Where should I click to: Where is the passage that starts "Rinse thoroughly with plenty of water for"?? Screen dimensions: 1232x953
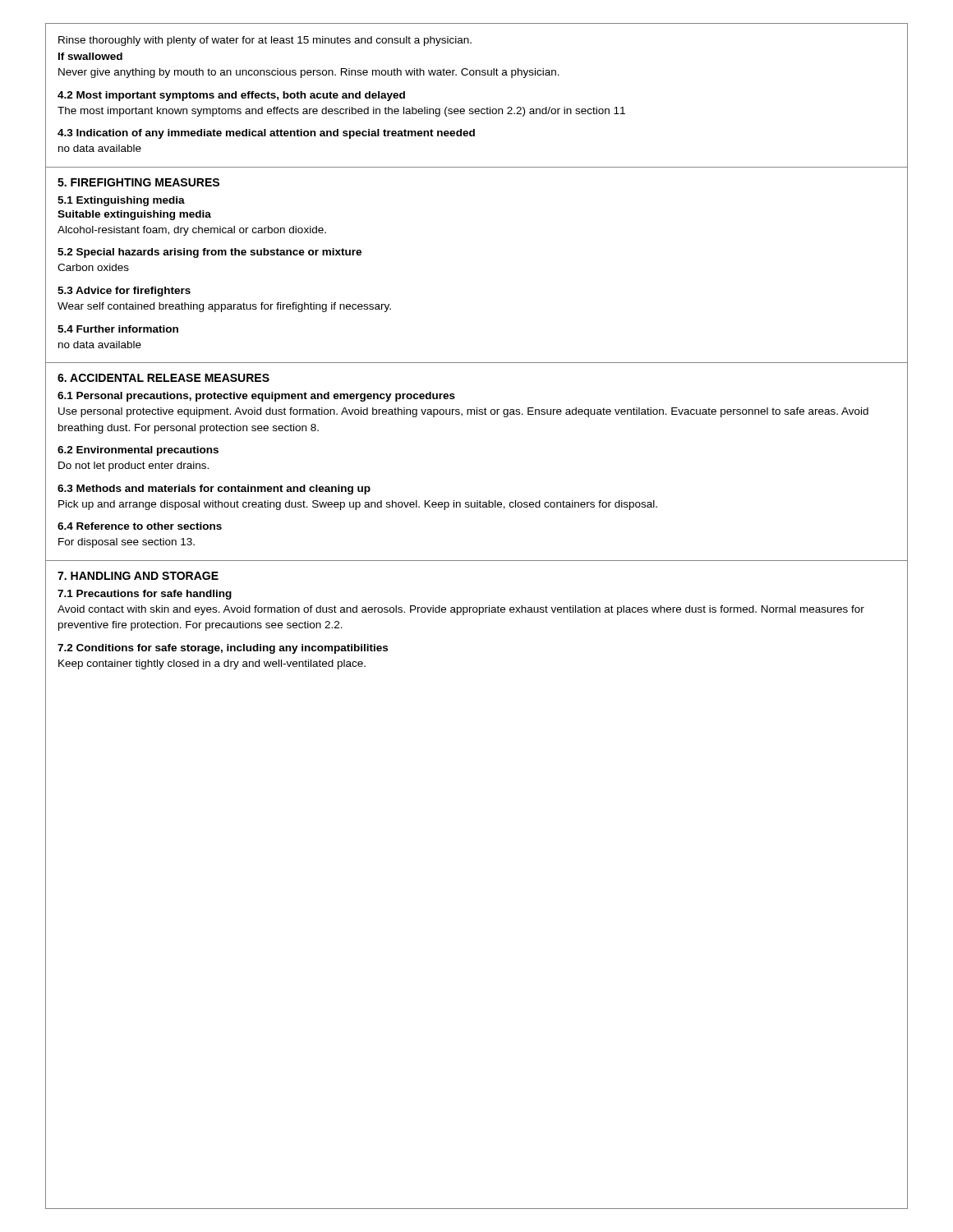pyautogui.click(x=265, y=41)
